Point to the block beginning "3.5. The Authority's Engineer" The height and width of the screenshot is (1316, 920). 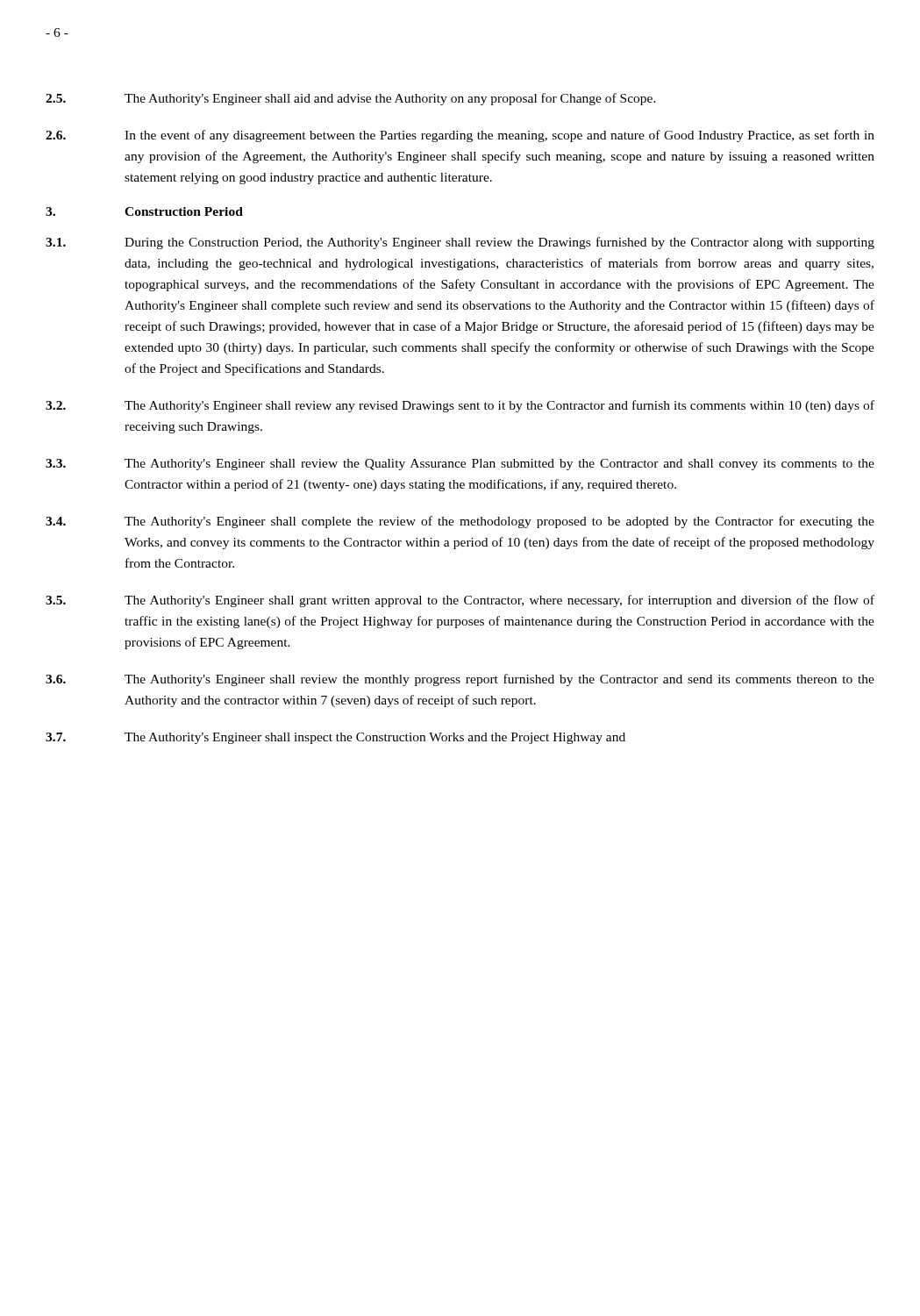(x=460, y=621)
